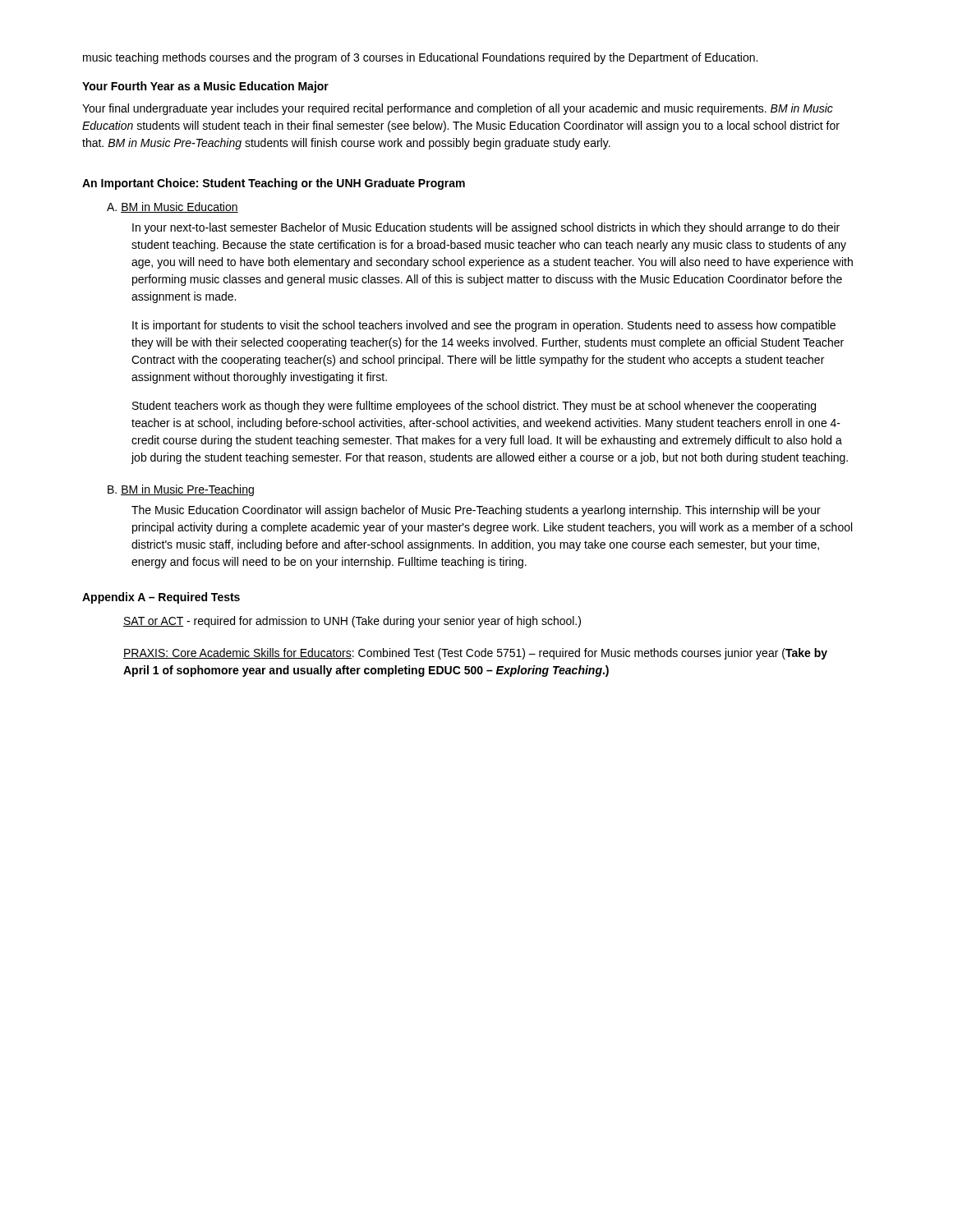Find the element starting "In your next-to-last semester Bachelor of Music Education"
The width and height of the screenshot is (953, 1232).
[492, 262]
